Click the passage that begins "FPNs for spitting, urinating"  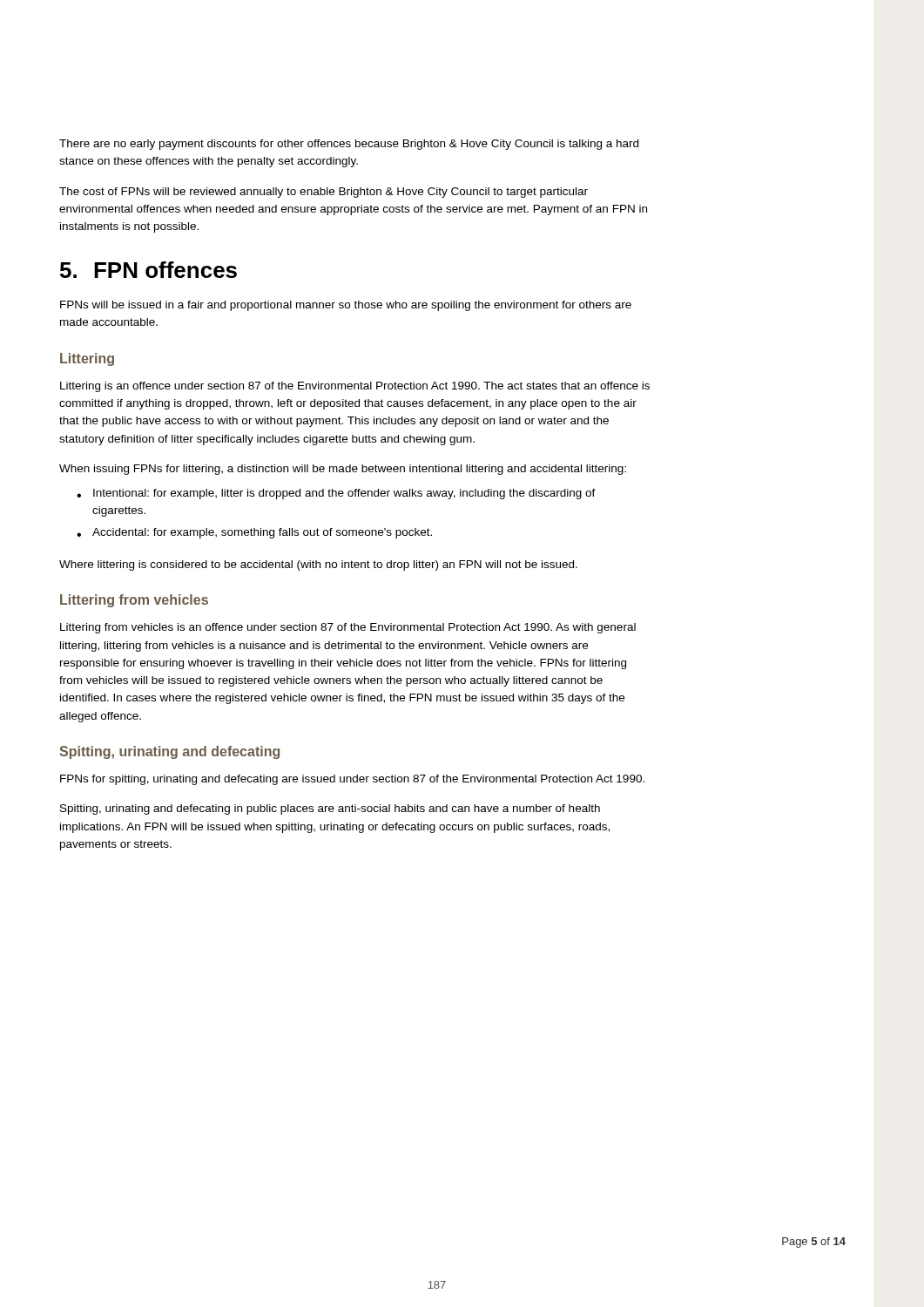[352, 779]
